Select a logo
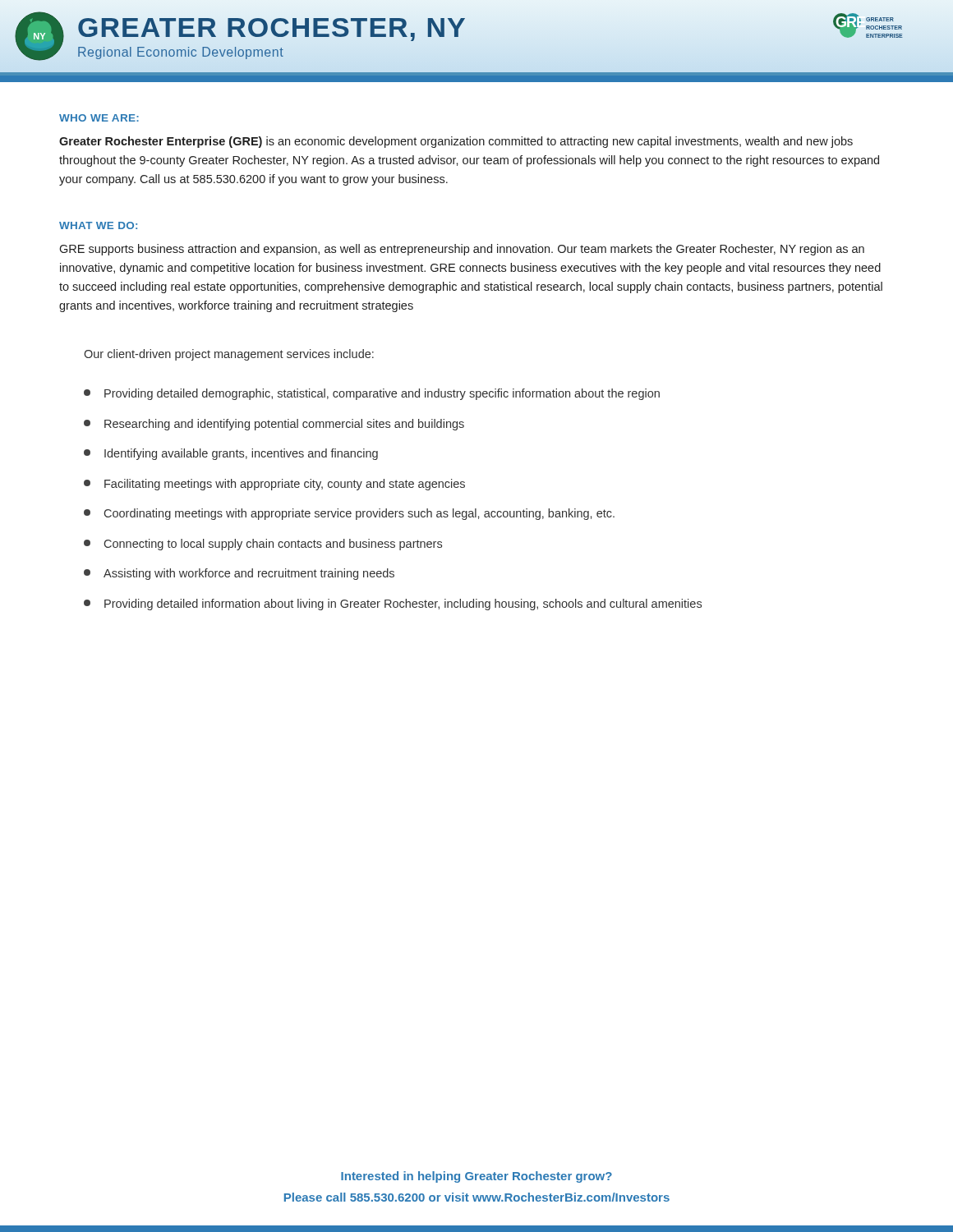The height and width of the screenshot is (1232, 953). 476,41
